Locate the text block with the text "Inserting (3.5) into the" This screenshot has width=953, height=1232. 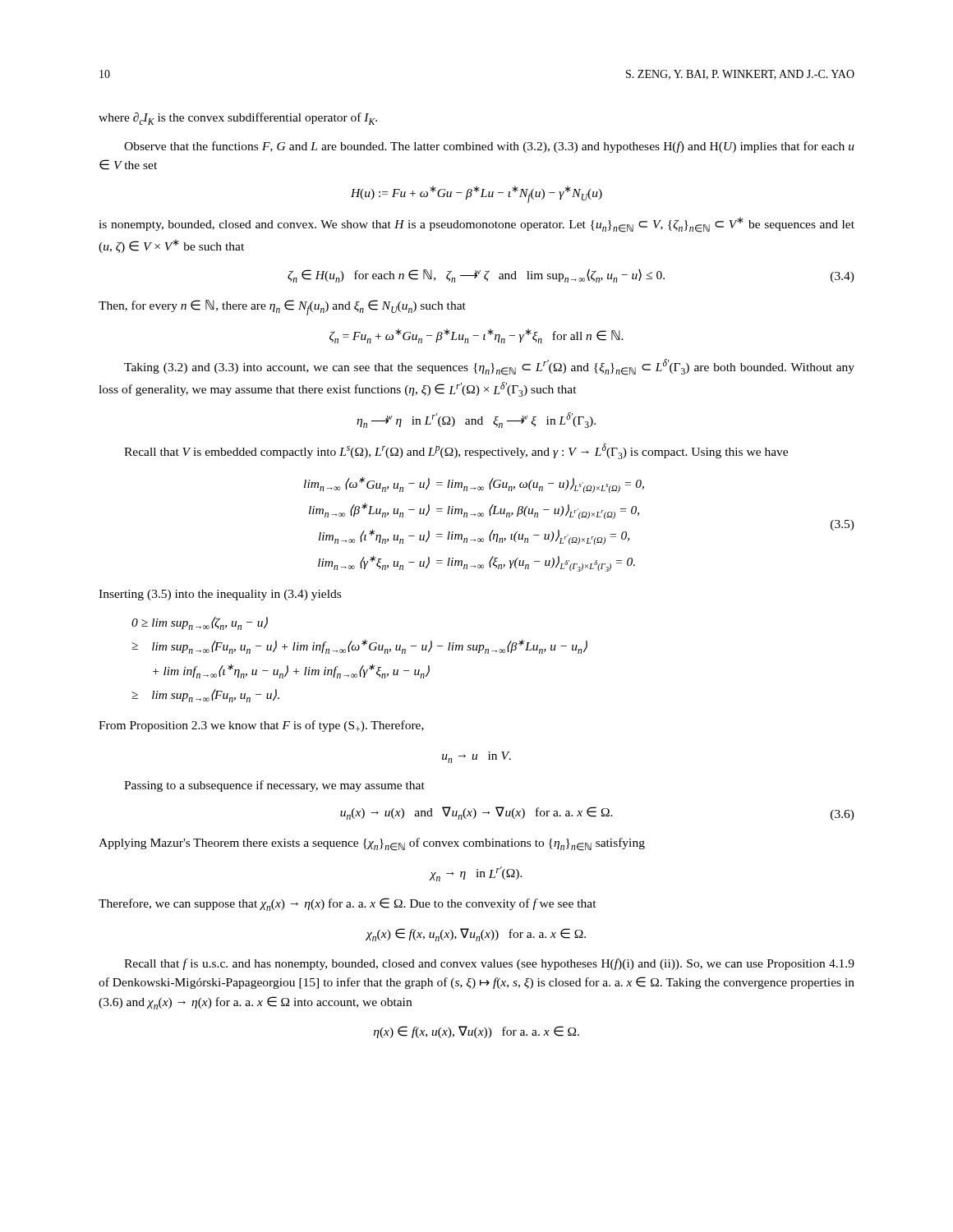[220, 594]
